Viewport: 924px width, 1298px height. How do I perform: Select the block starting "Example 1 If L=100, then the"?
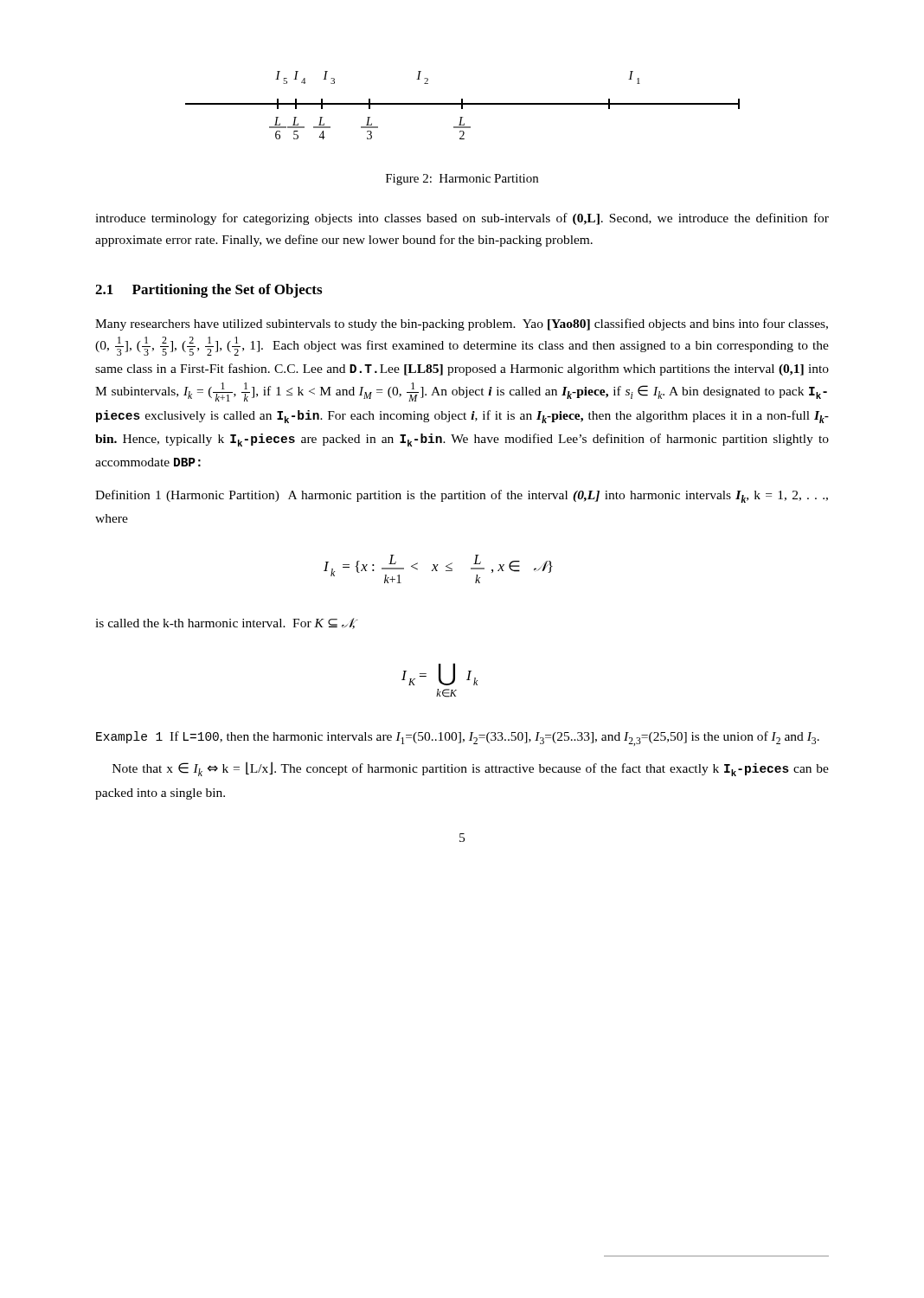point(457,737)
